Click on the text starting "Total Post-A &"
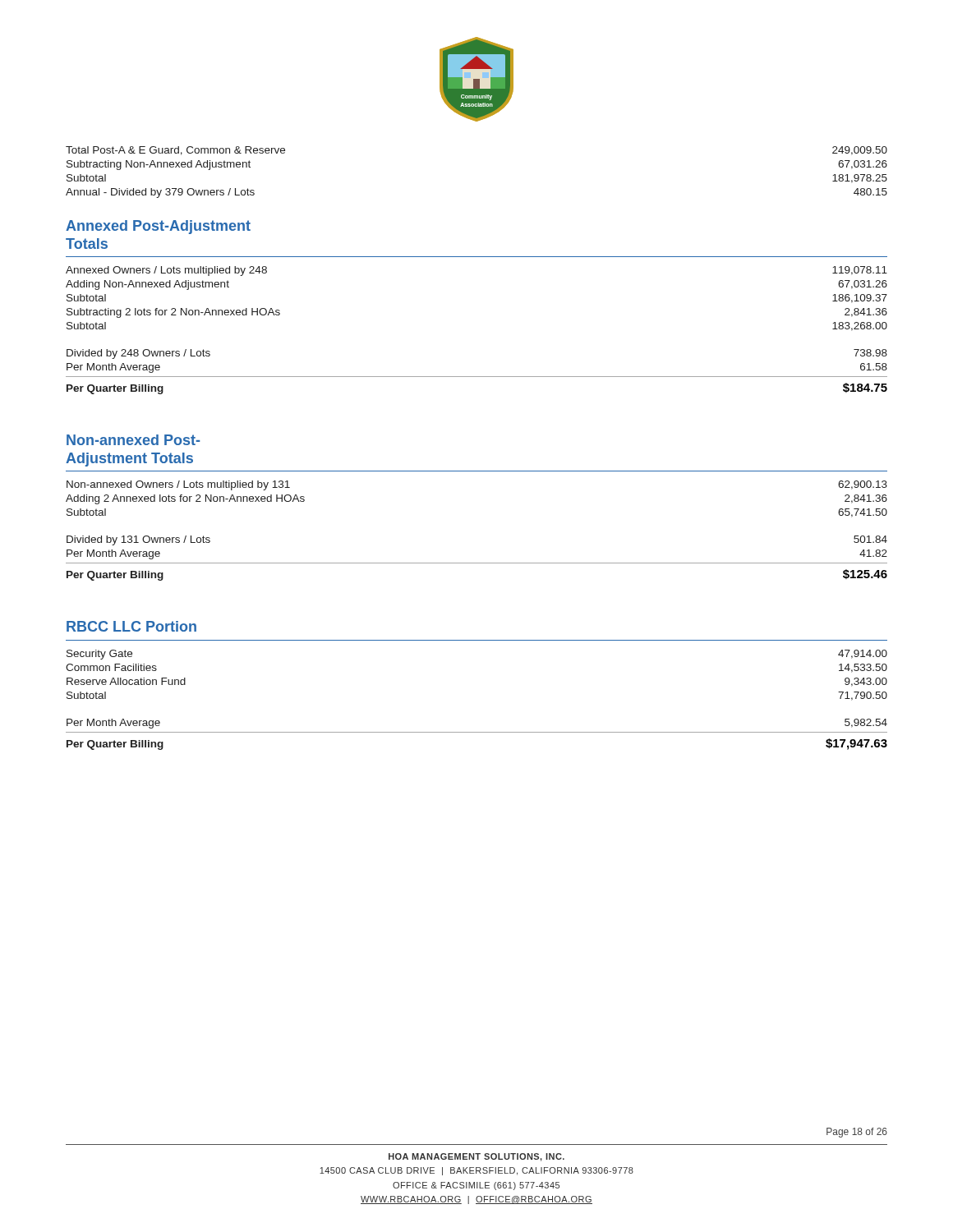 coord(178,151)
